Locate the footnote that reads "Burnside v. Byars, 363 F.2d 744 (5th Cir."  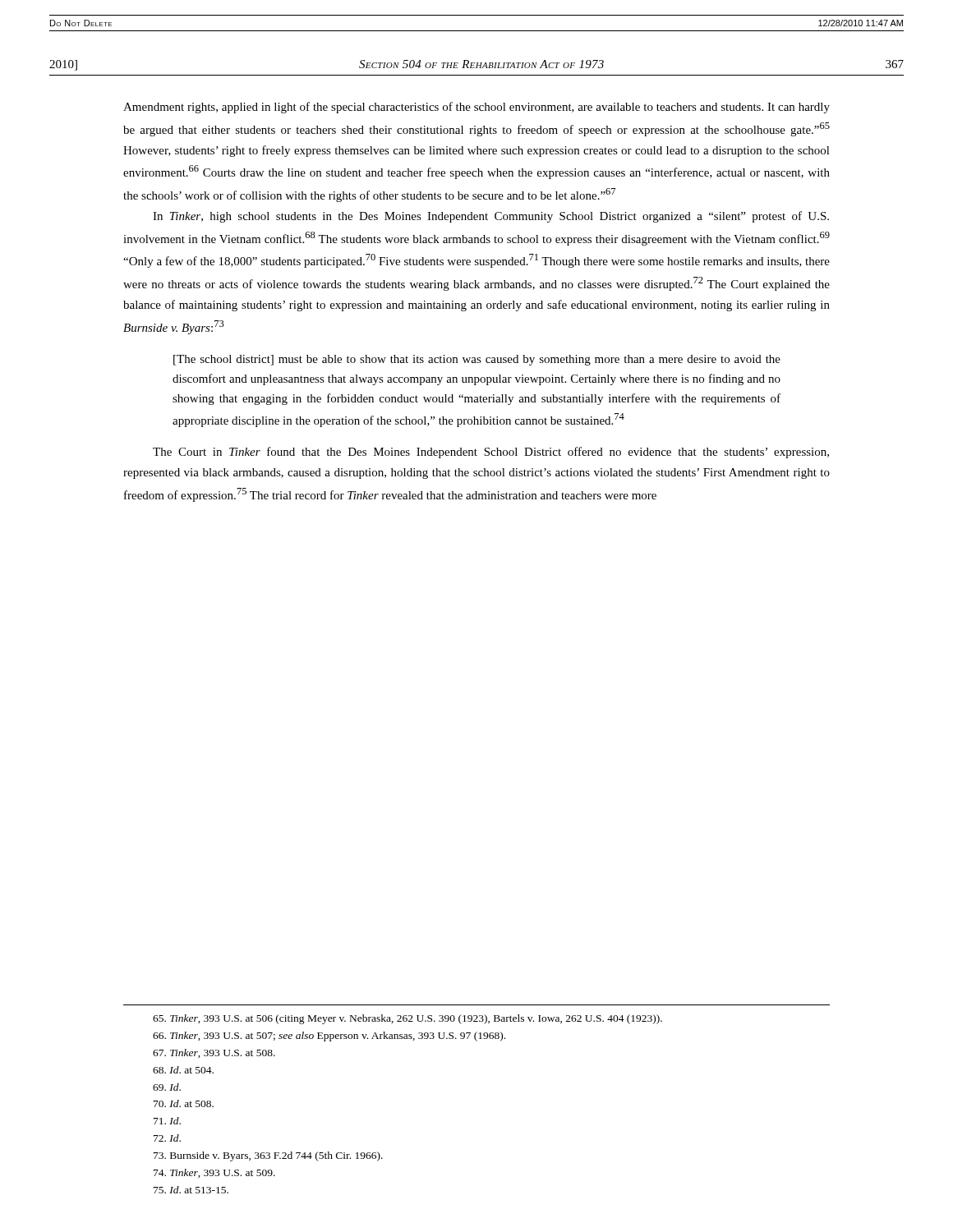point(268,1156)
